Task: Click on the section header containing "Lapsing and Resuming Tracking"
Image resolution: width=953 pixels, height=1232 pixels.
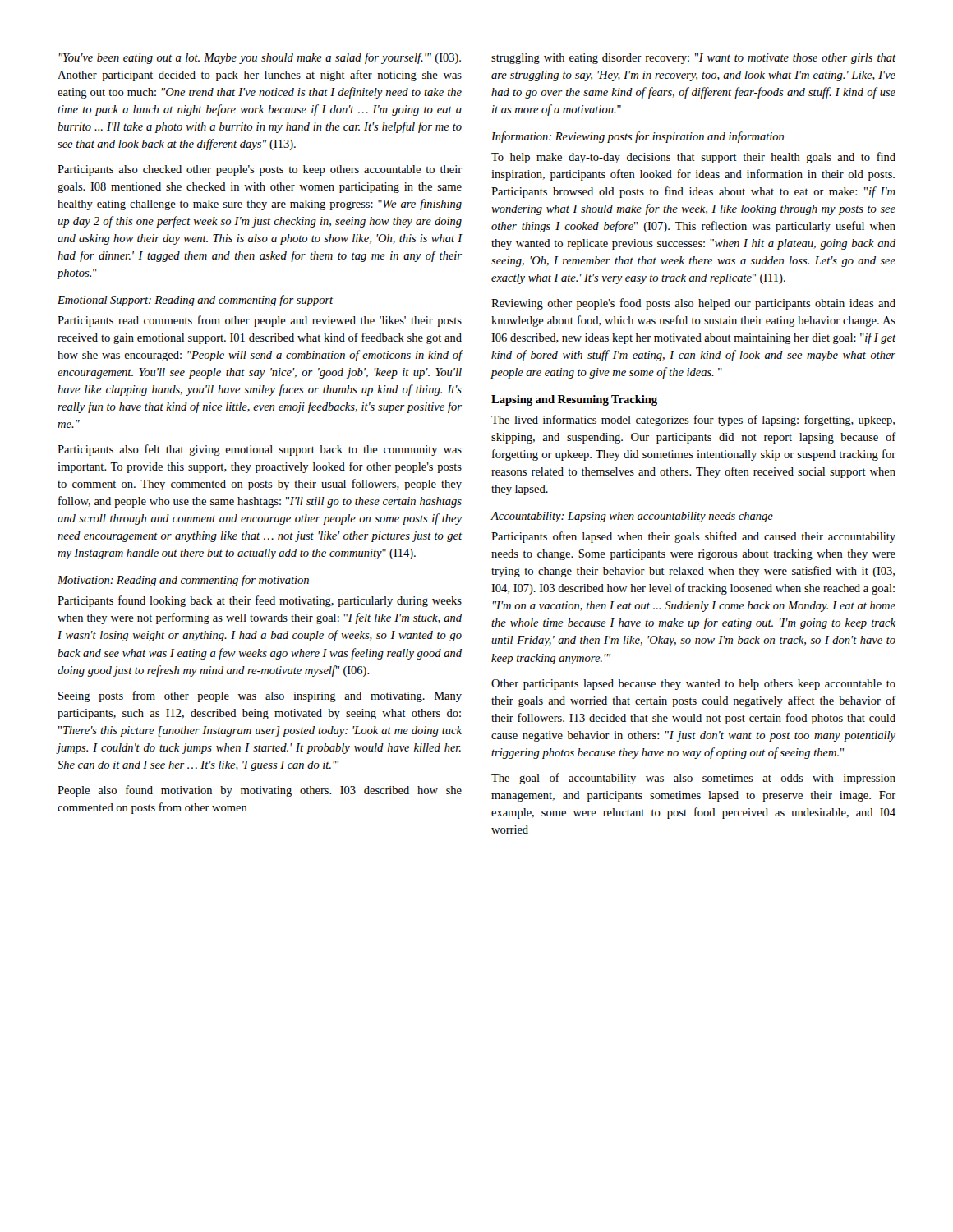Action: (x=574, y=400)
